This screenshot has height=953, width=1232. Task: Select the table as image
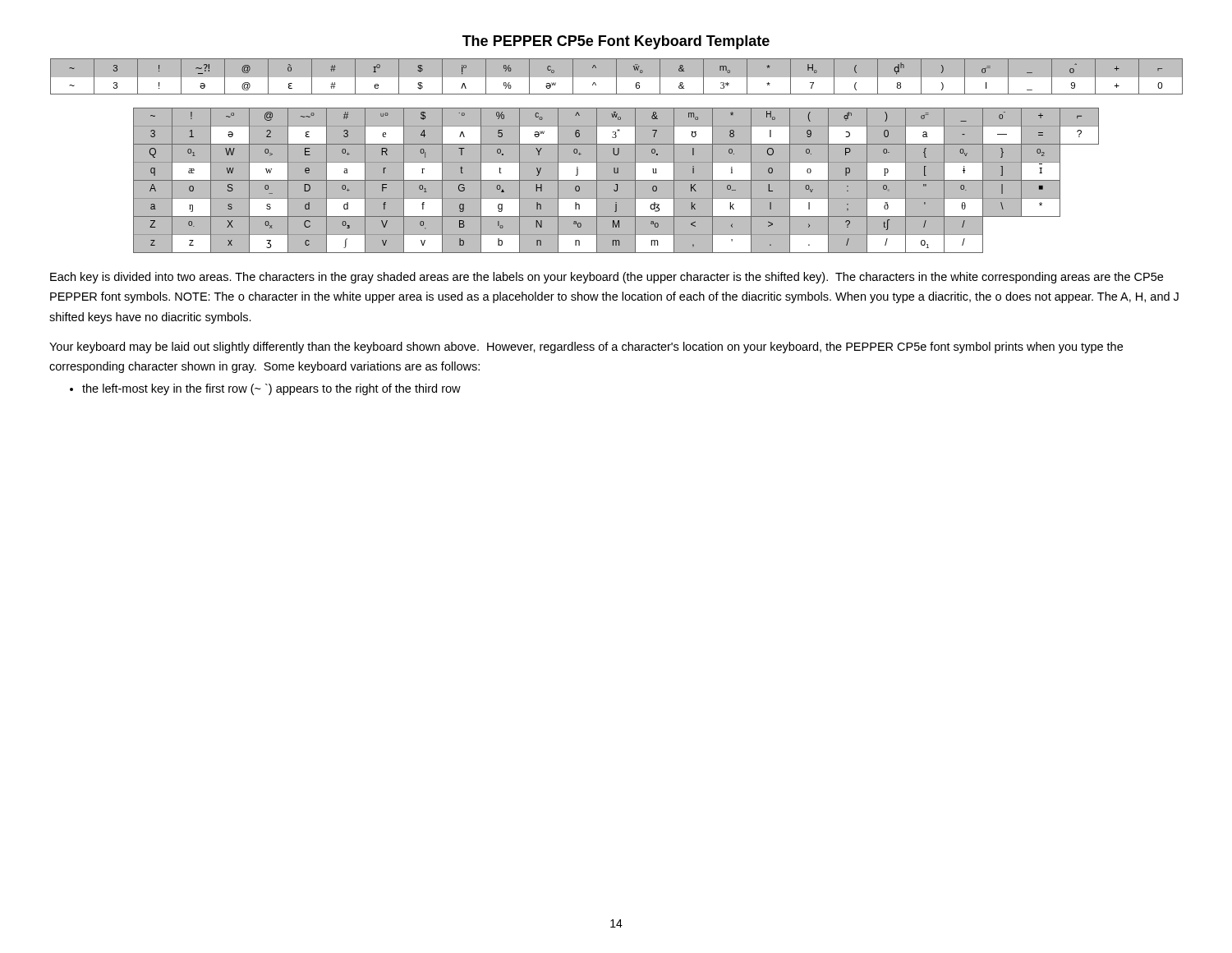point(616,156)
